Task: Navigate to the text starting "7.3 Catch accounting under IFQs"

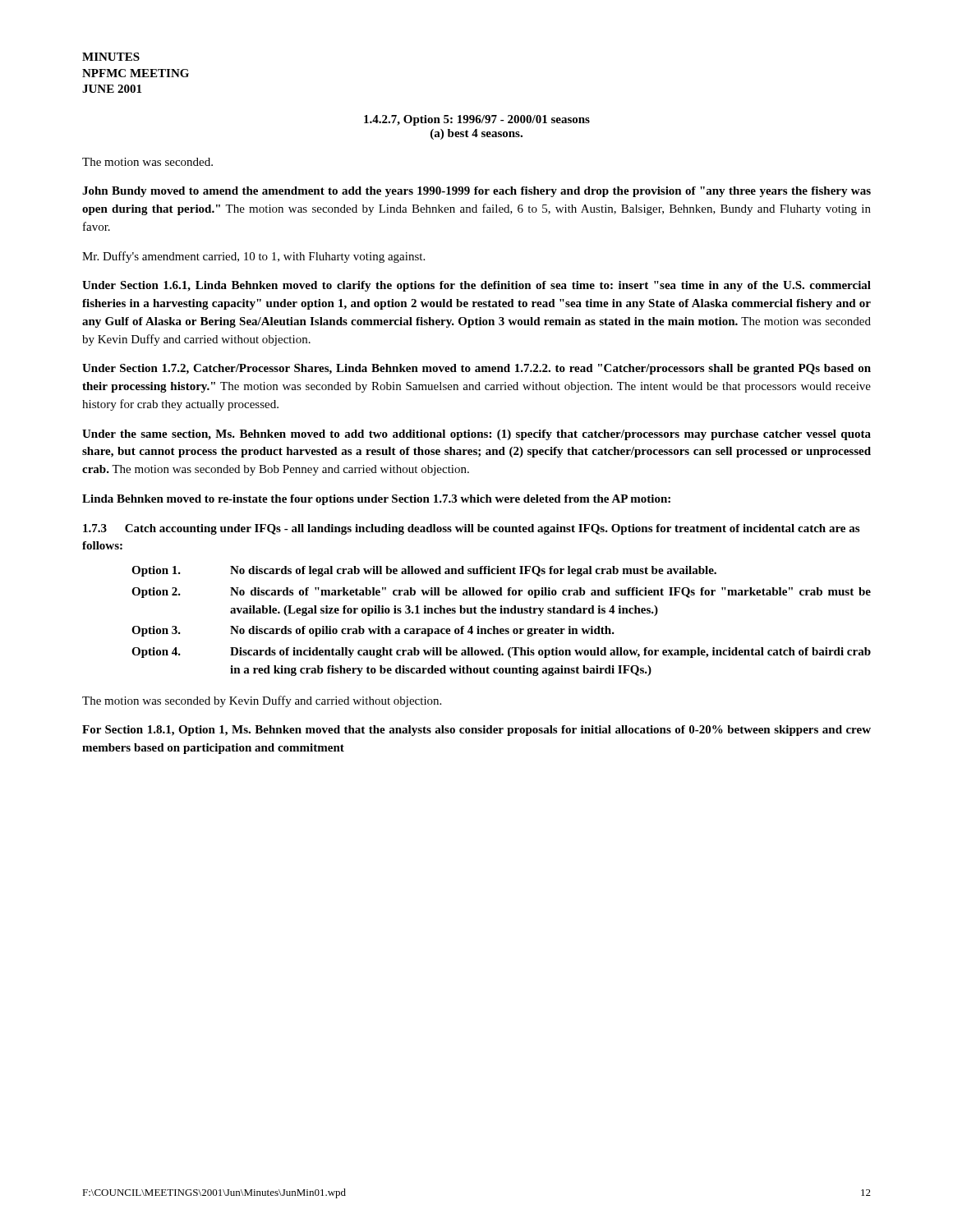Action: [476, 600]
